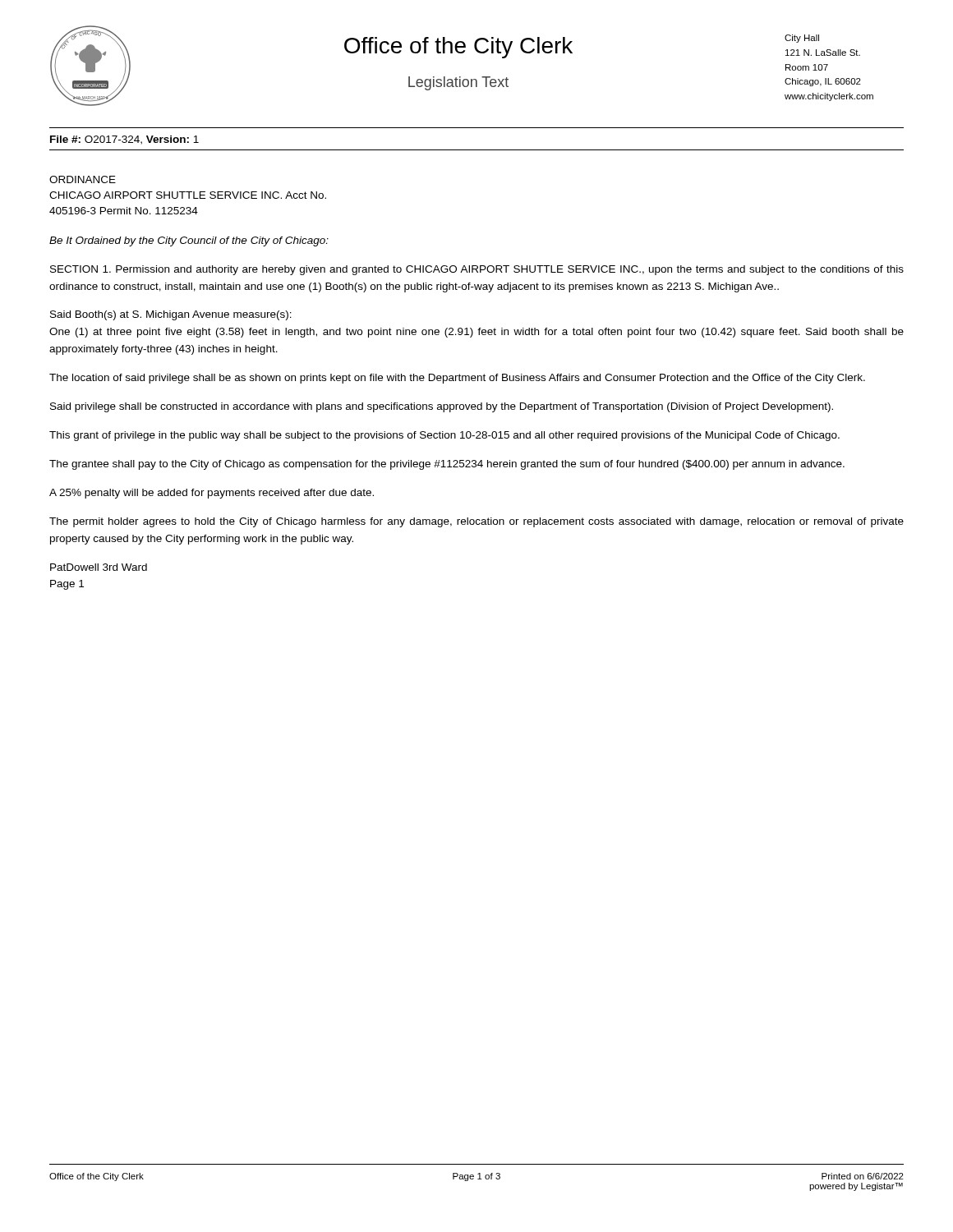Find the text block containing "ORDINANCE CHICAGO AIRPORT"

pos(83,179)
